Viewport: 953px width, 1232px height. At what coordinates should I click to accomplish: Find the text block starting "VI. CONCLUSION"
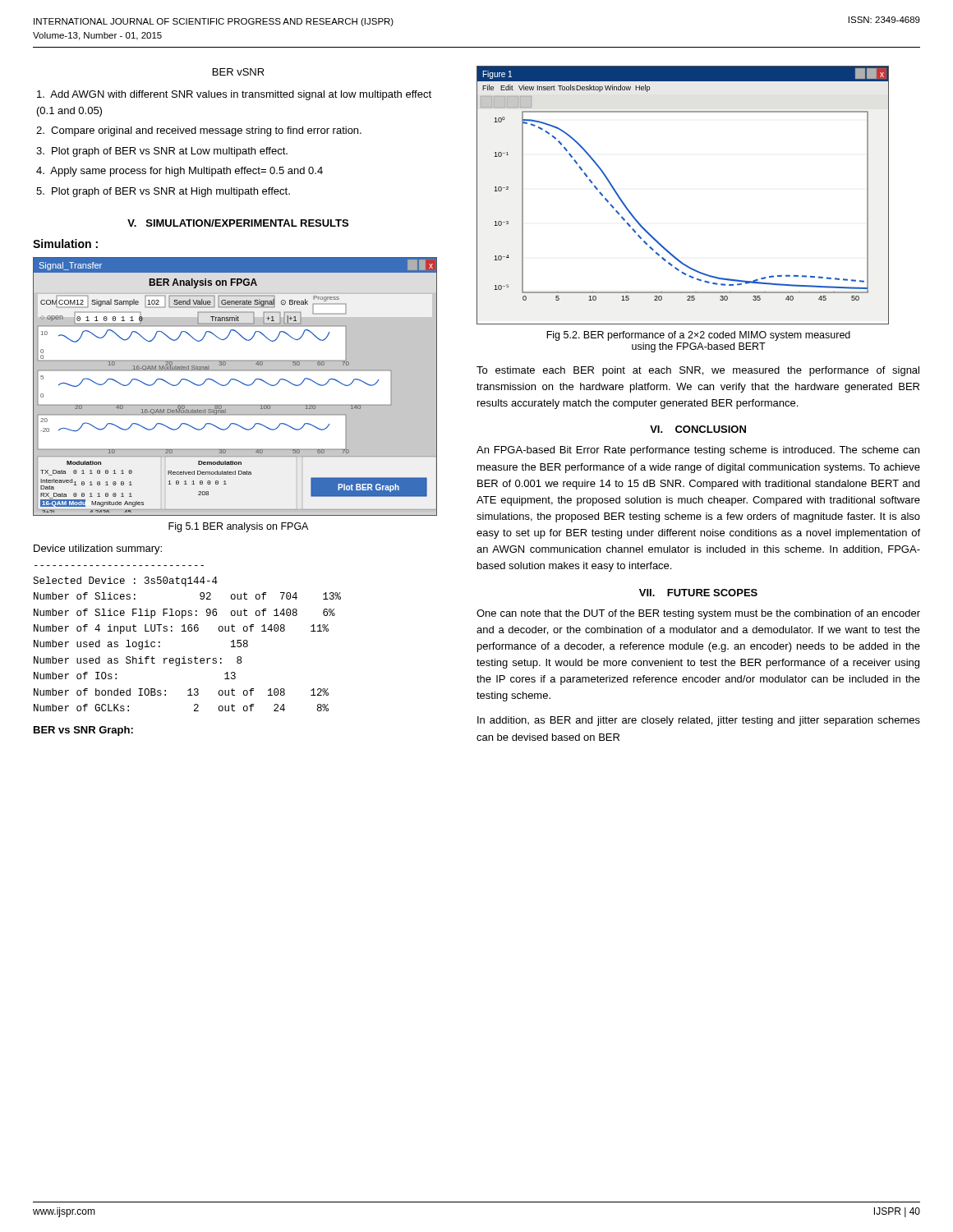coord(698,429)
